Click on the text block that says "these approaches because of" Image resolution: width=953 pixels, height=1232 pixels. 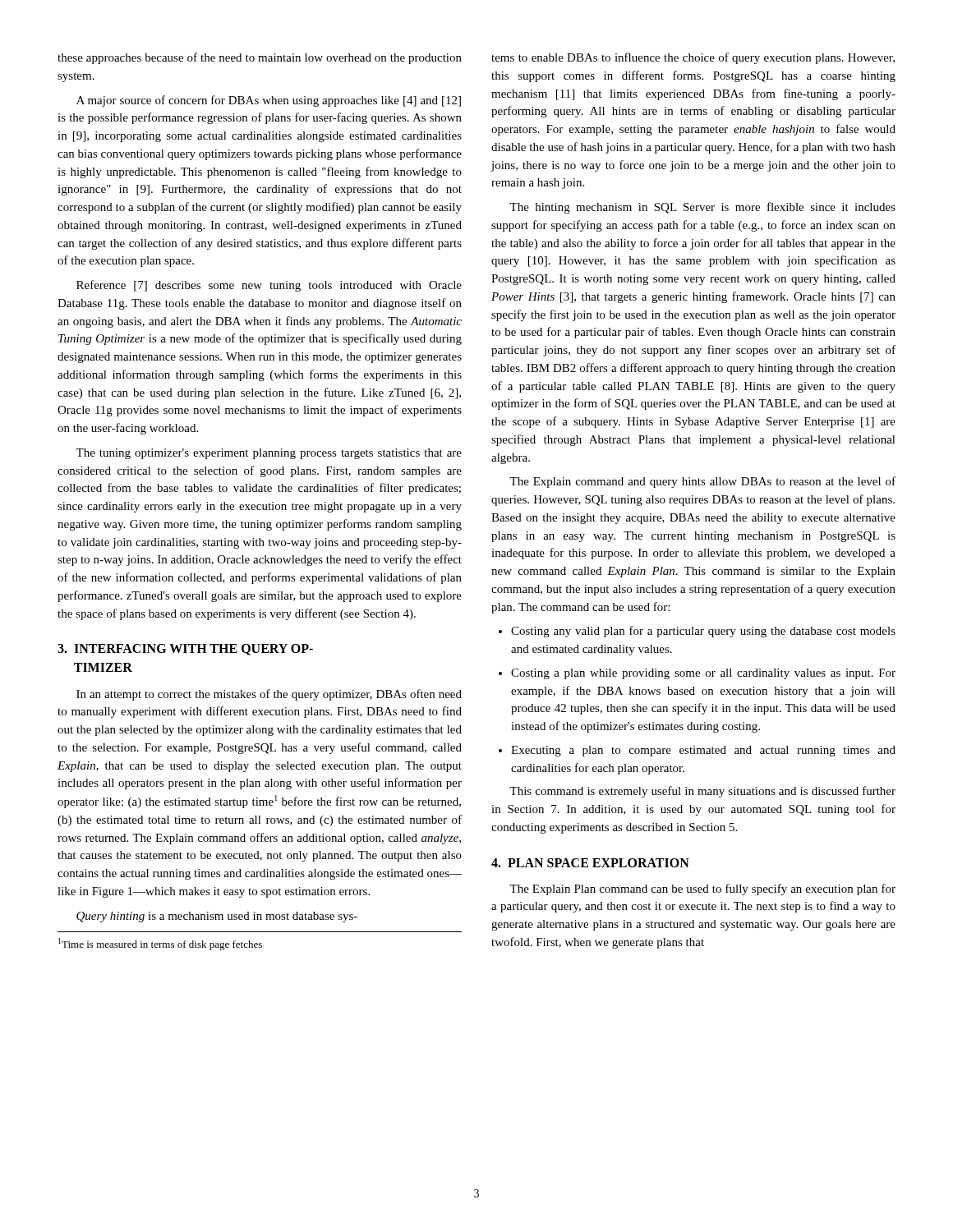[260, 336]
